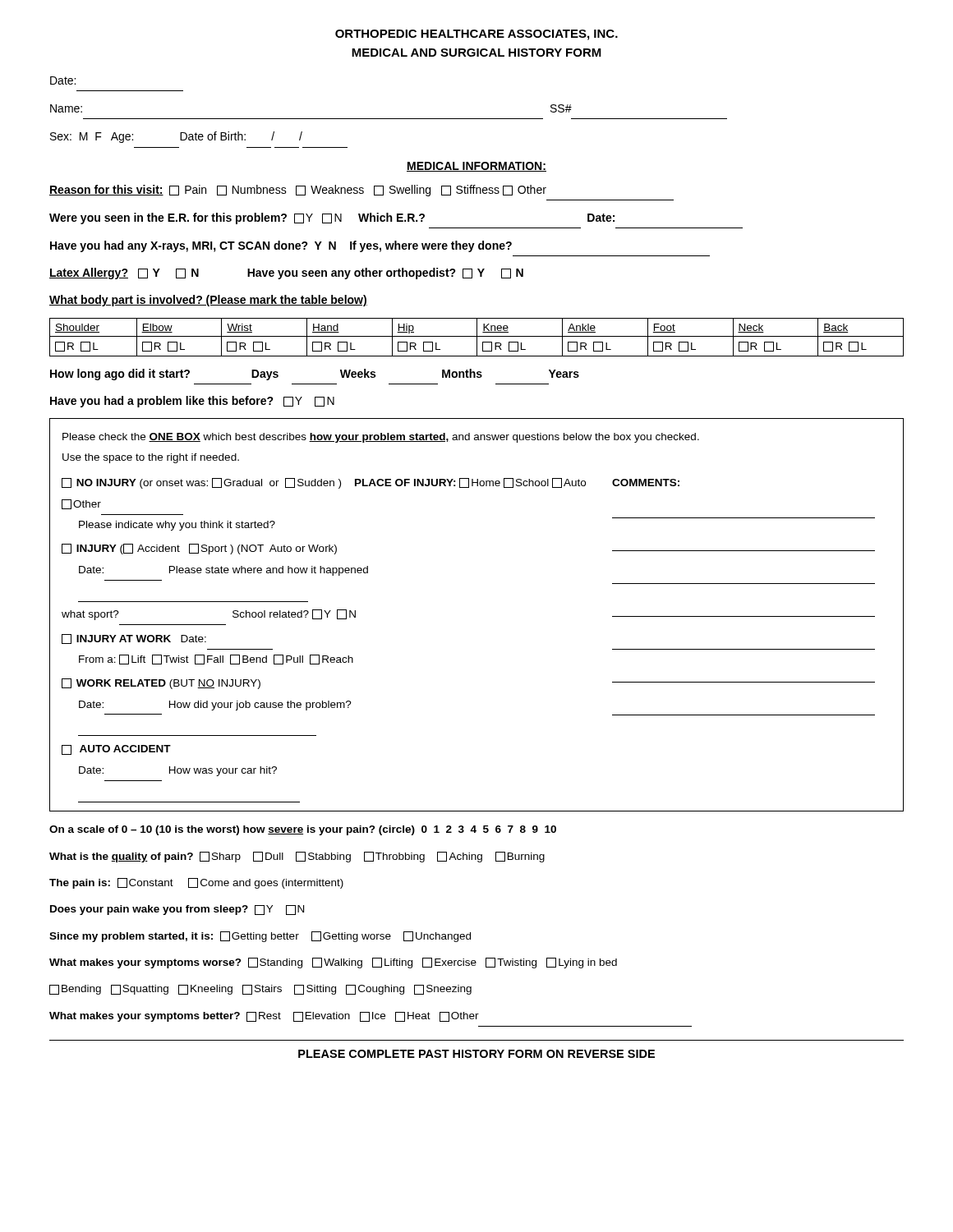Click on the text block starting "Name: SS#"
The height and width of the screenshot is (1232, 953).
coord(388,109)
